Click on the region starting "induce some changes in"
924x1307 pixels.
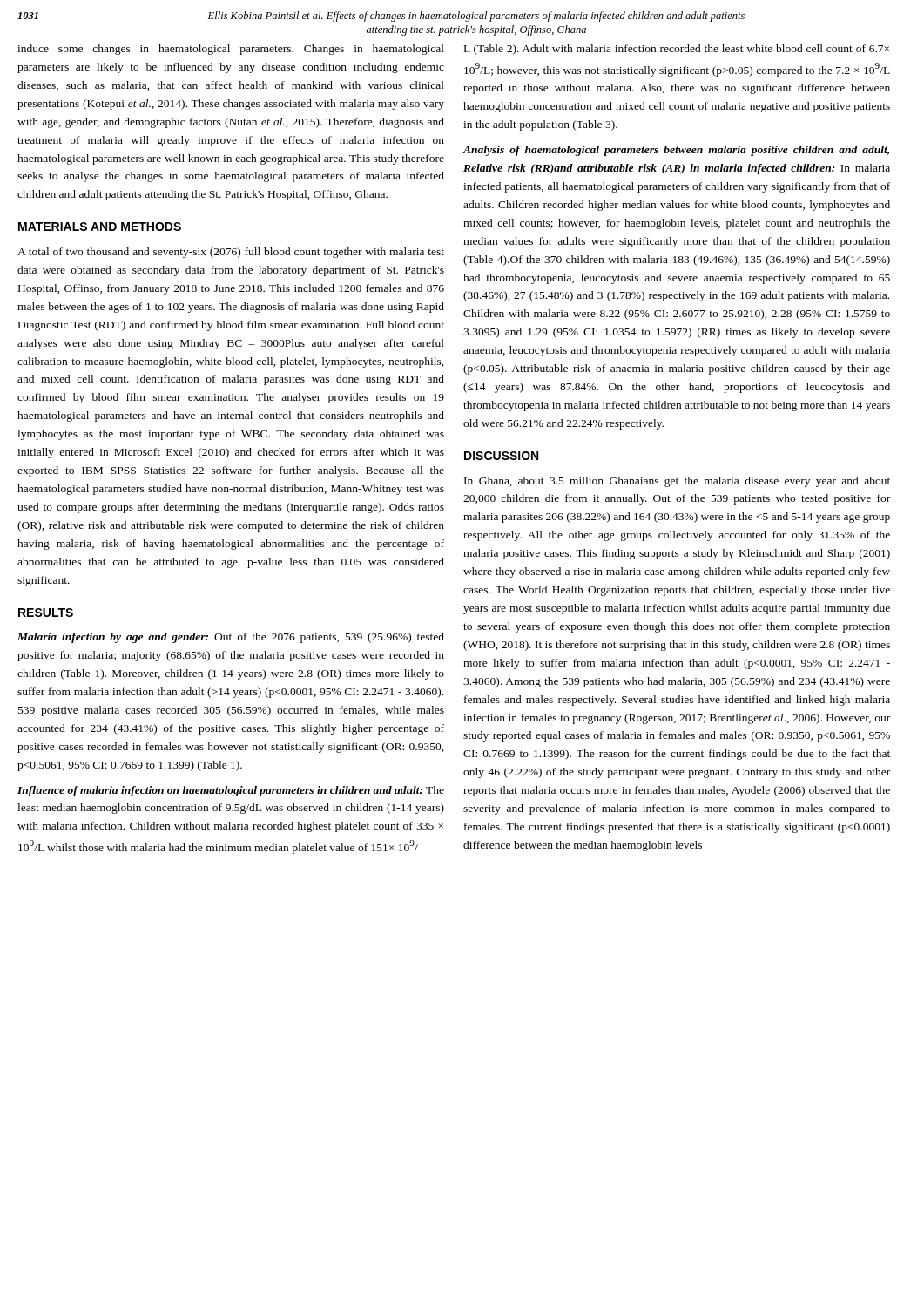pyautogui.click(x=231, y=122)
